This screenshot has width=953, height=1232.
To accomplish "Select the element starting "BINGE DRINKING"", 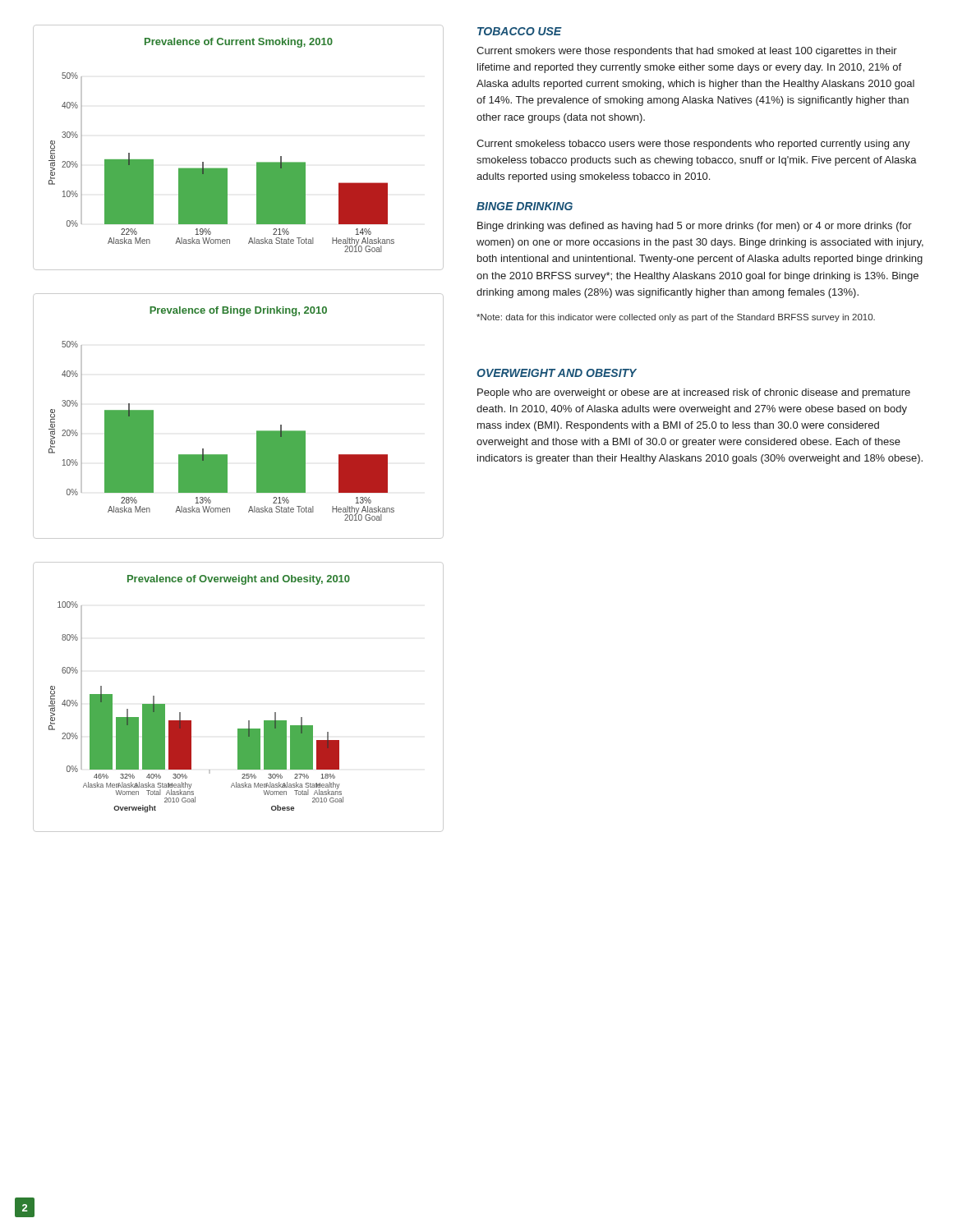I will pos(525,206).
